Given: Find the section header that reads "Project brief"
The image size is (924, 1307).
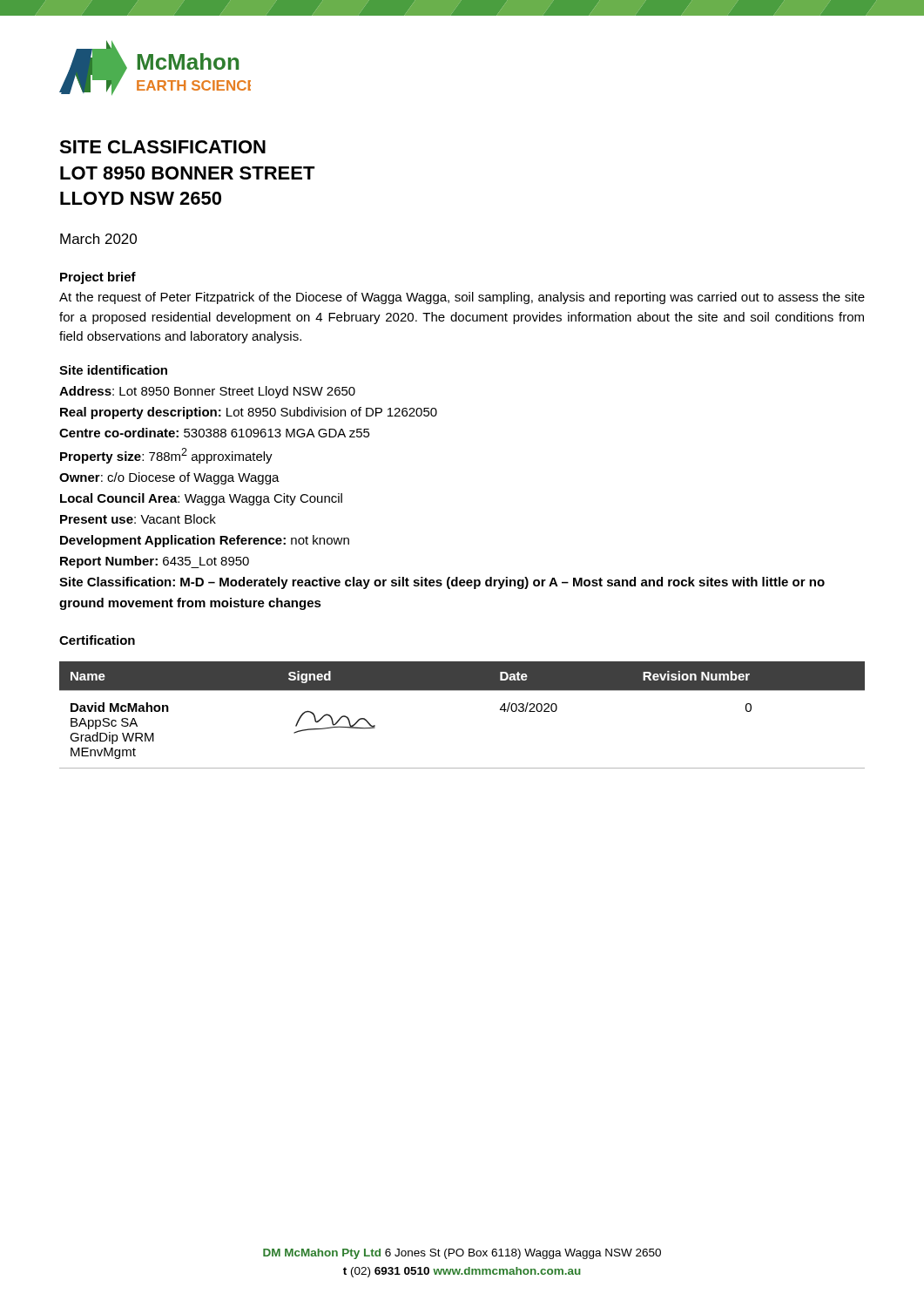Looking at the screenshot, I should click(97, 277).
